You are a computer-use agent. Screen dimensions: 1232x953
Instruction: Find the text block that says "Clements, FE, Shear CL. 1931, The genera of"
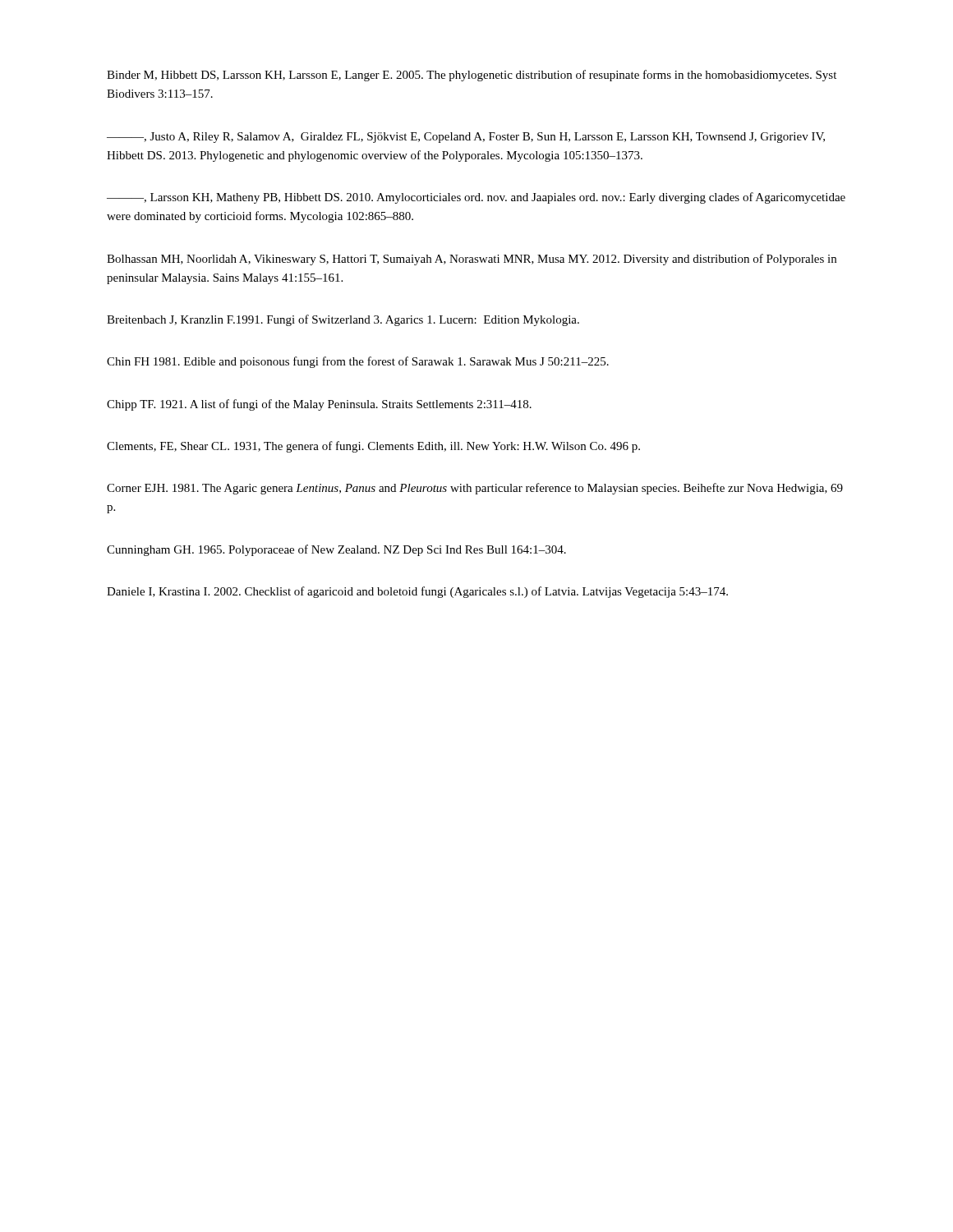(x=374, y=446)
